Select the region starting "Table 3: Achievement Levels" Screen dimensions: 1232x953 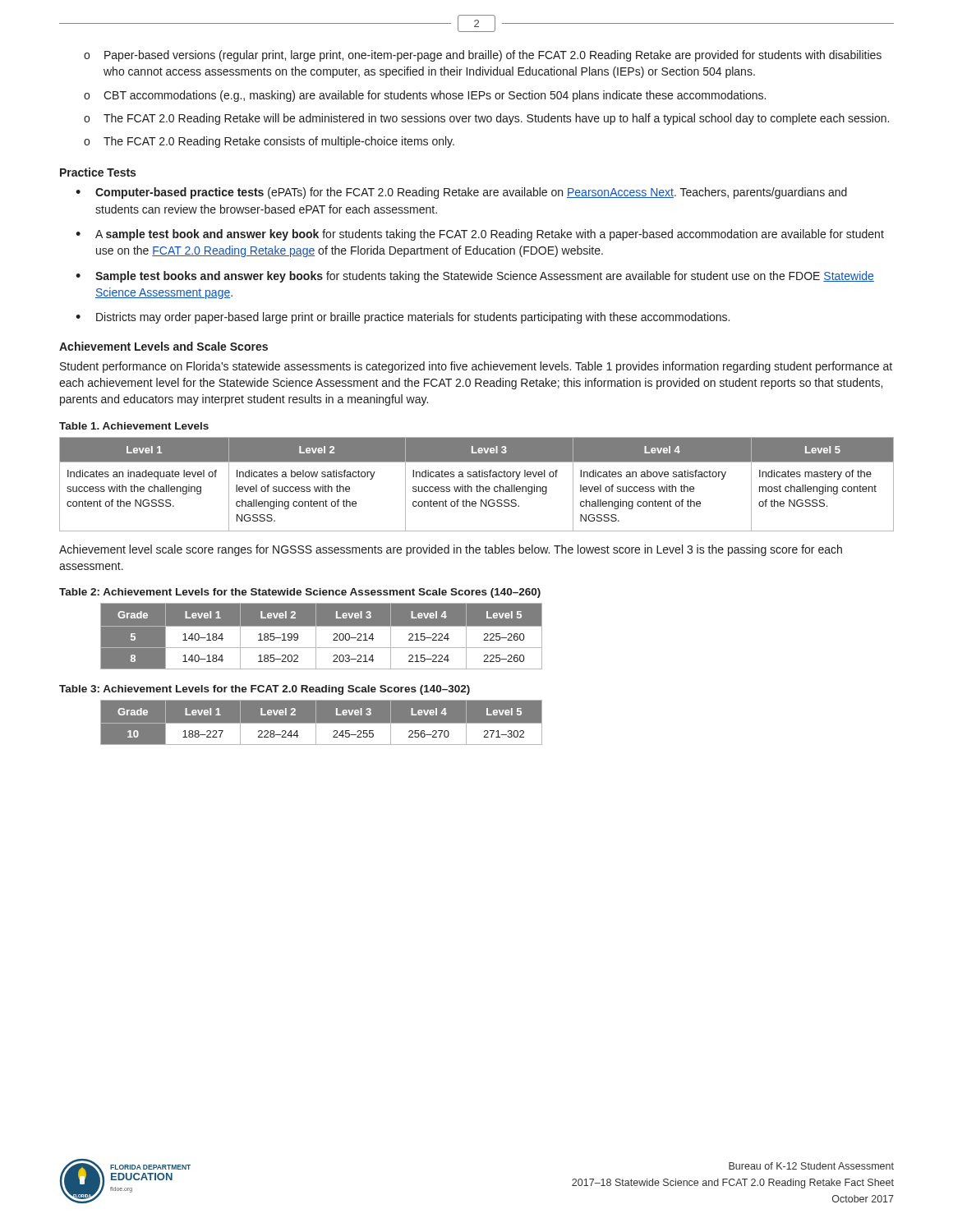point(265,689)
